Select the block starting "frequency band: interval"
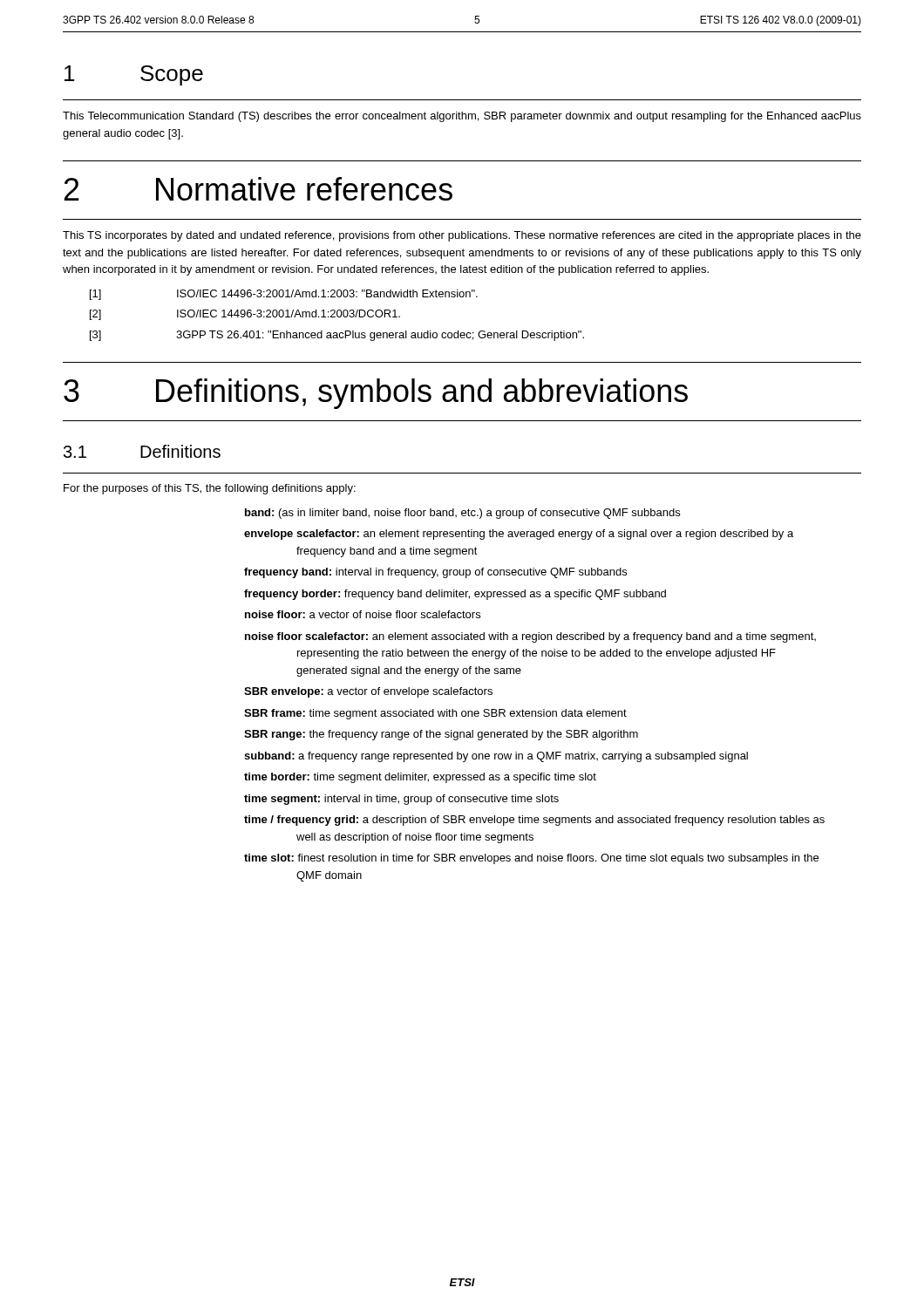Screen dimensions: 1308x924 (x=462, y=572)
